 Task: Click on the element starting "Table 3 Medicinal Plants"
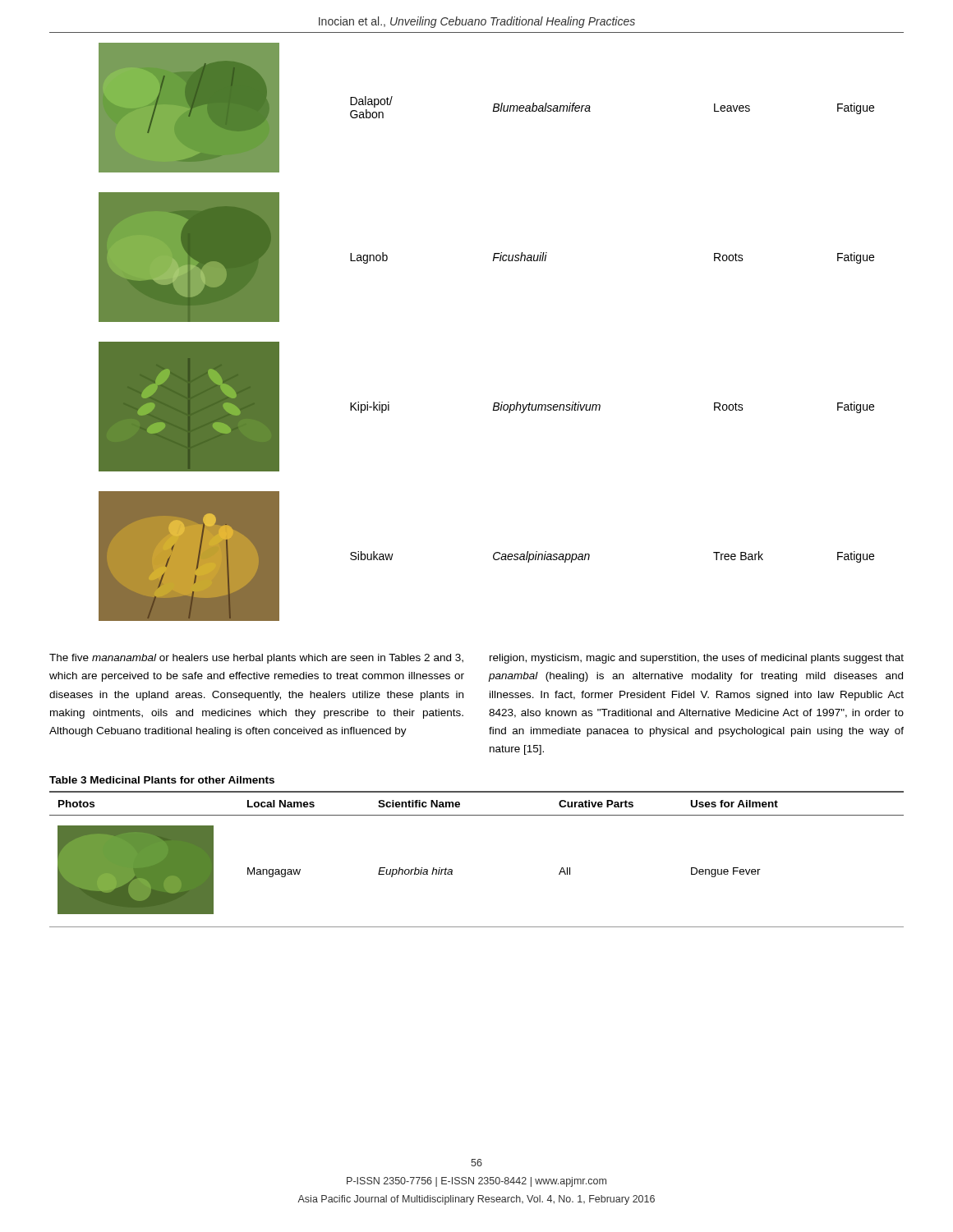(x=162, y=779)
